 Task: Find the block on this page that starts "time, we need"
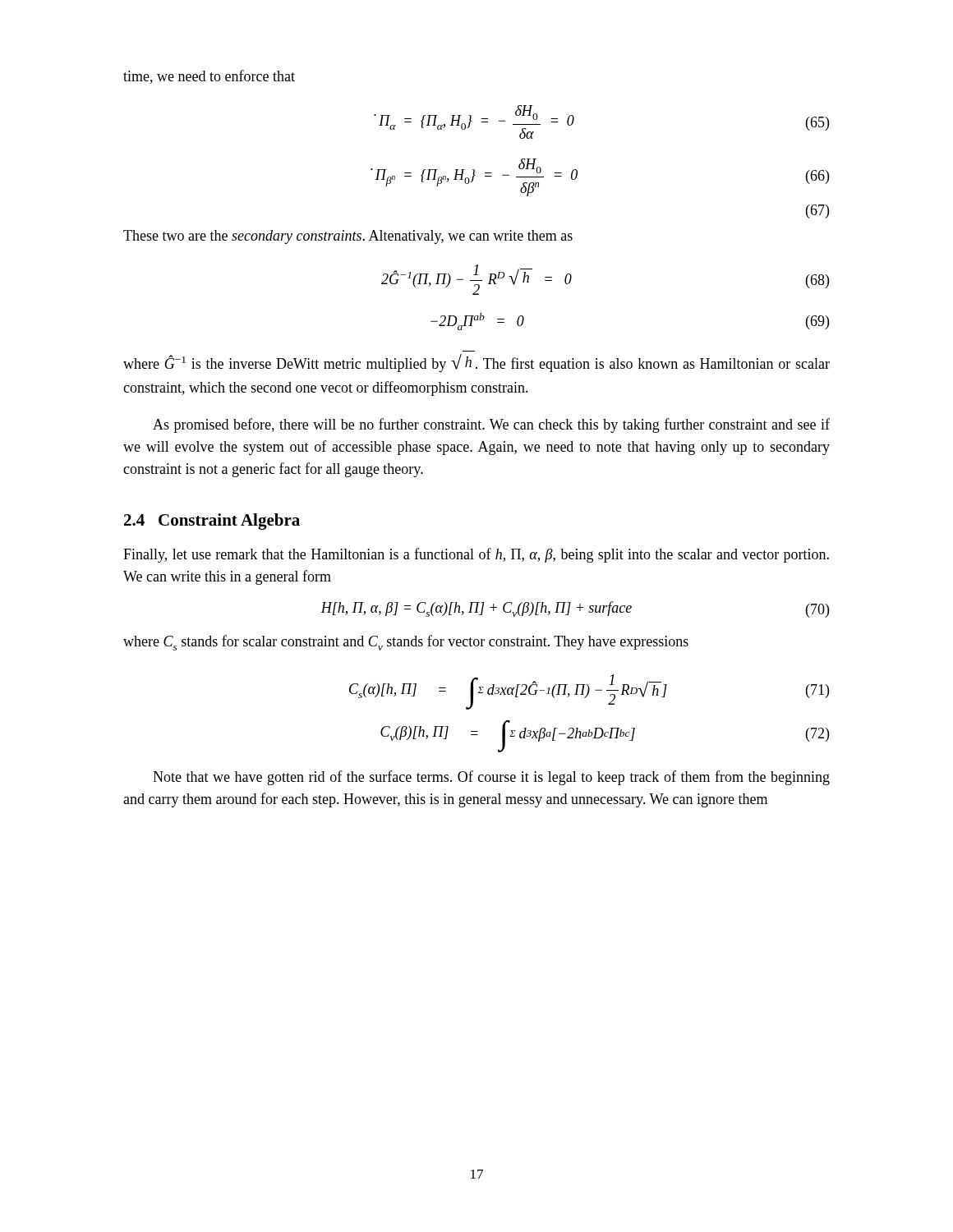[x=209, y=77]
